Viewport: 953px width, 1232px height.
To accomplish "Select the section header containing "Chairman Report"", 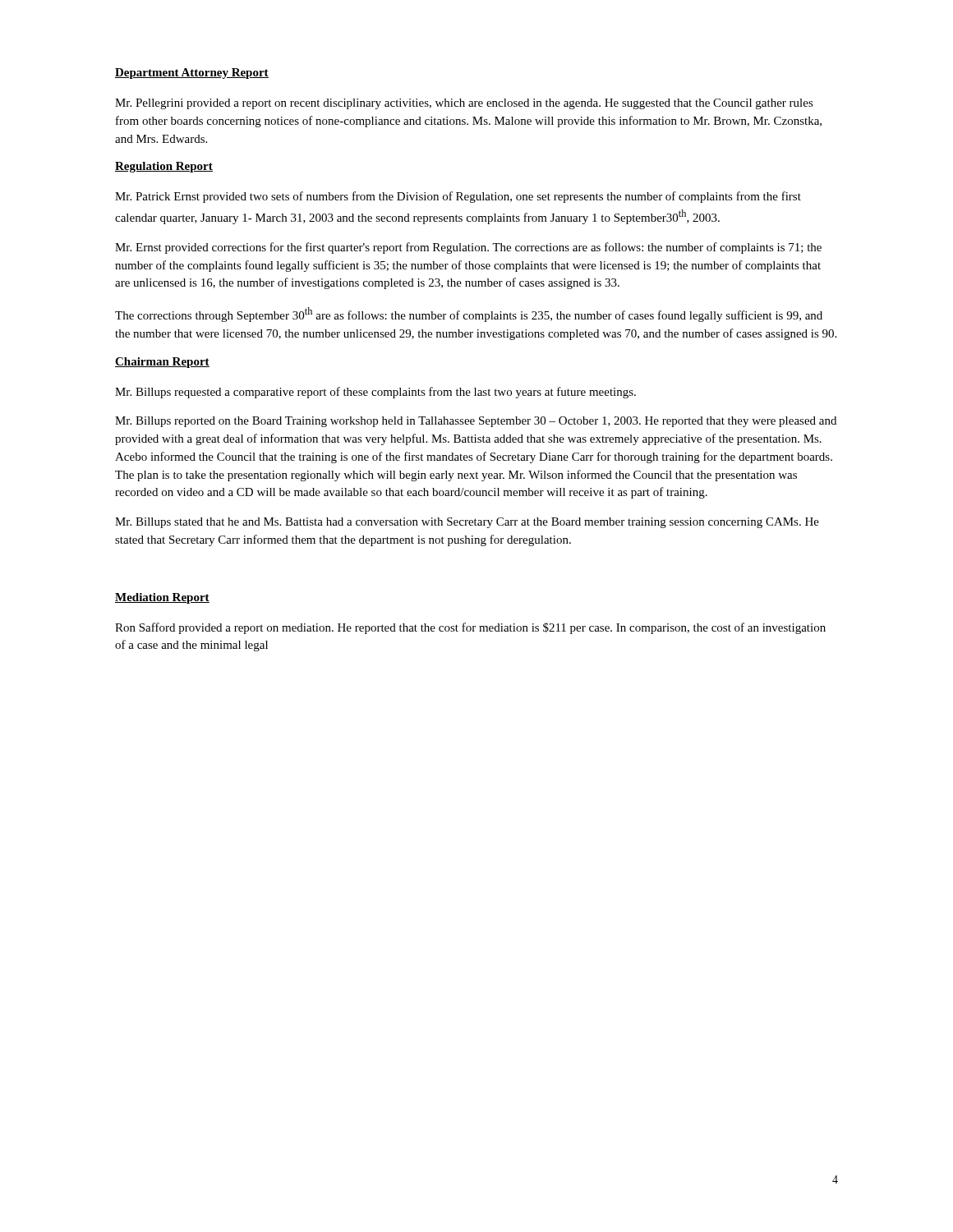I will [x=162, y=361].
